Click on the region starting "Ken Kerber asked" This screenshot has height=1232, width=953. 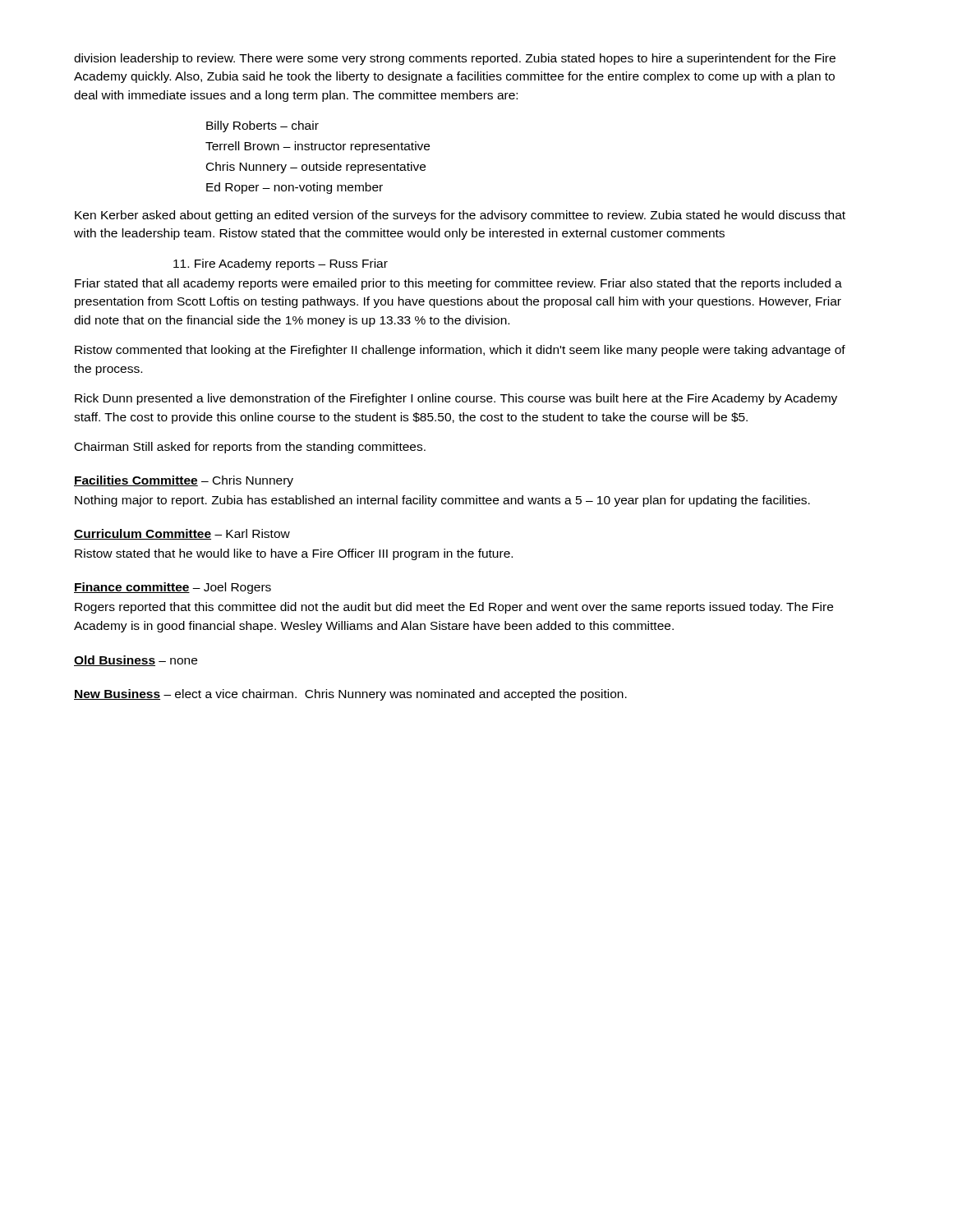tap(460, 224)
